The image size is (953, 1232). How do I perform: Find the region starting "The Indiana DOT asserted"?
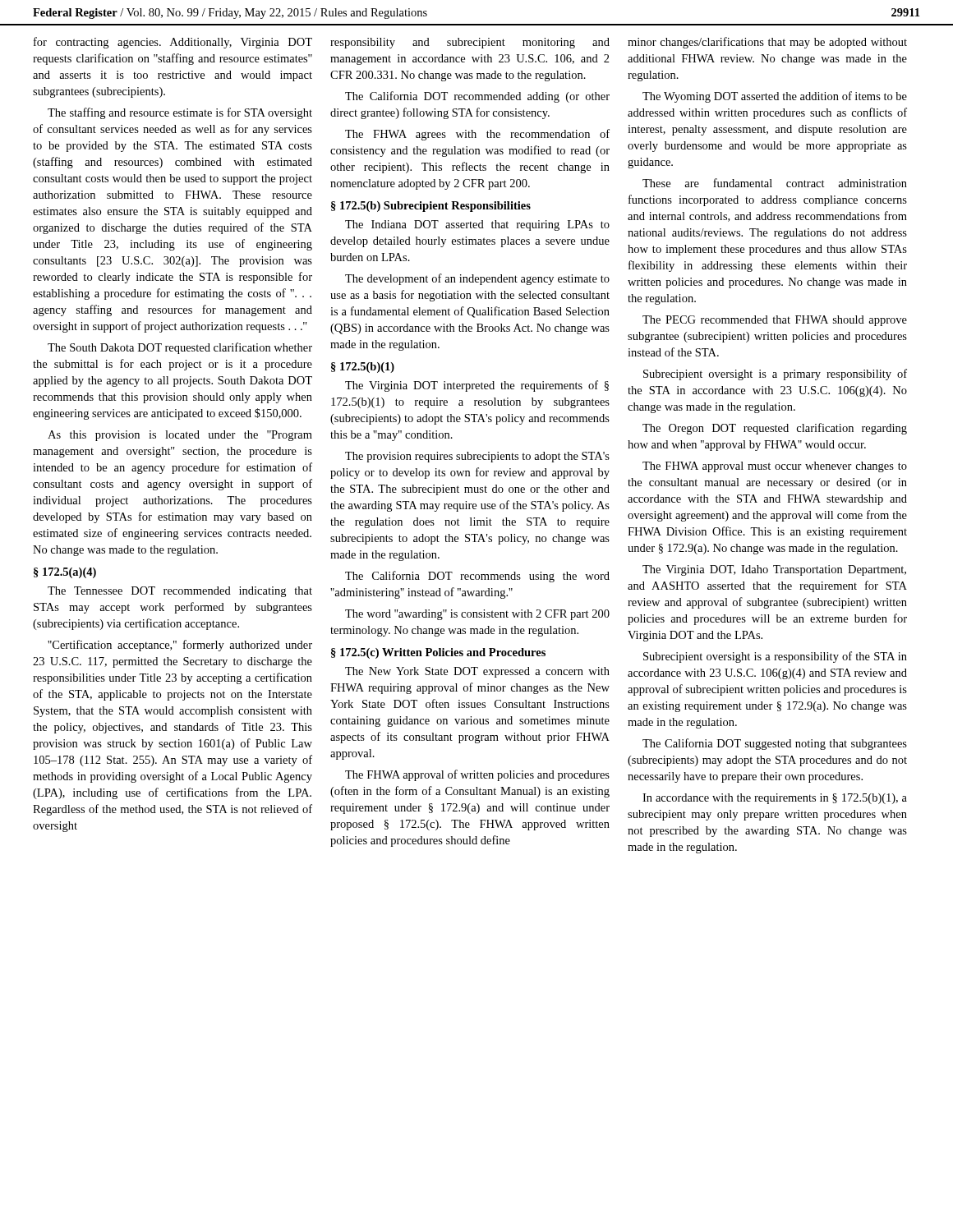tap(470, 284)
